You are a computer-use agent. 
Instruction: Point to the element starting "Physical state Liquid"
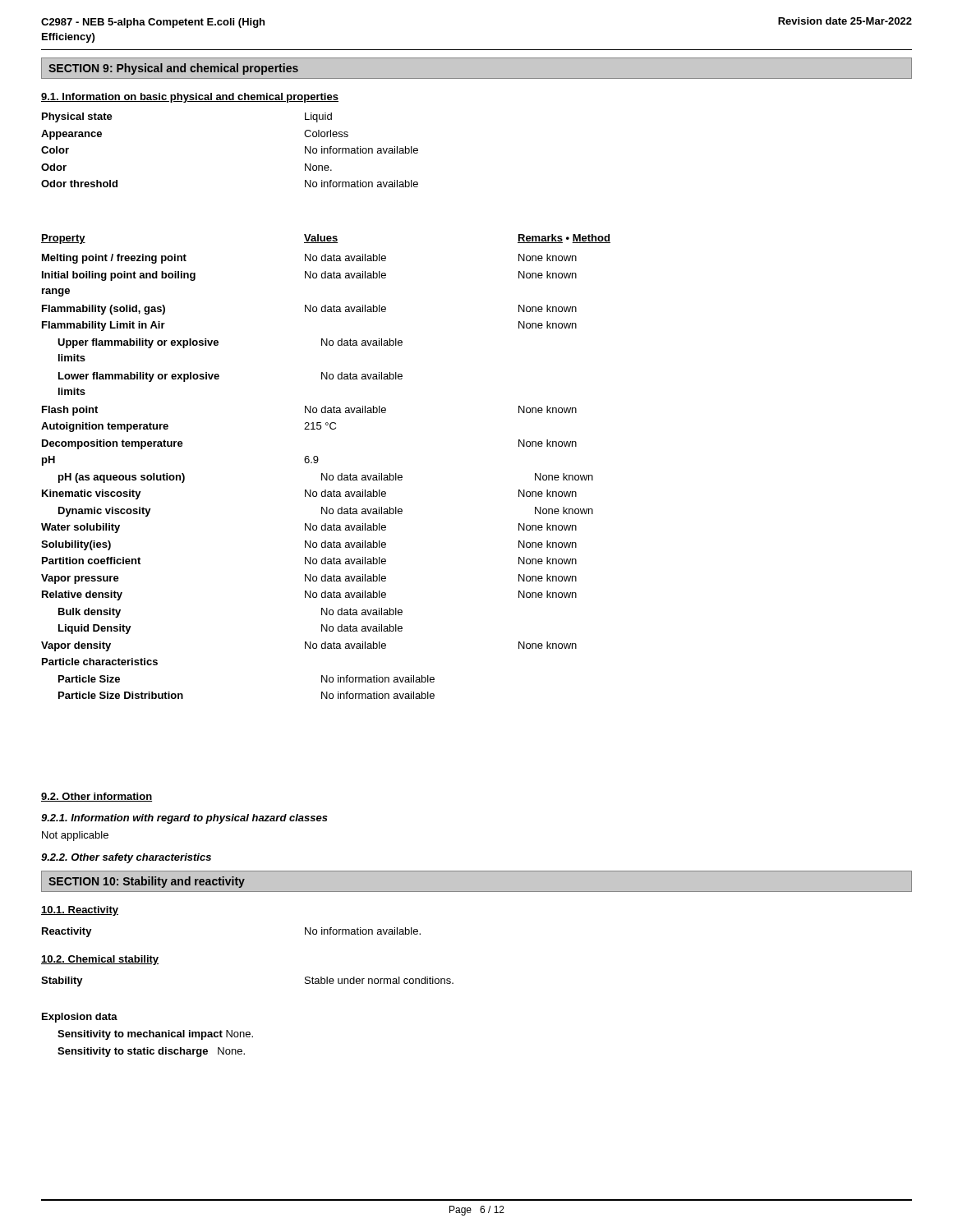[77, 117]
